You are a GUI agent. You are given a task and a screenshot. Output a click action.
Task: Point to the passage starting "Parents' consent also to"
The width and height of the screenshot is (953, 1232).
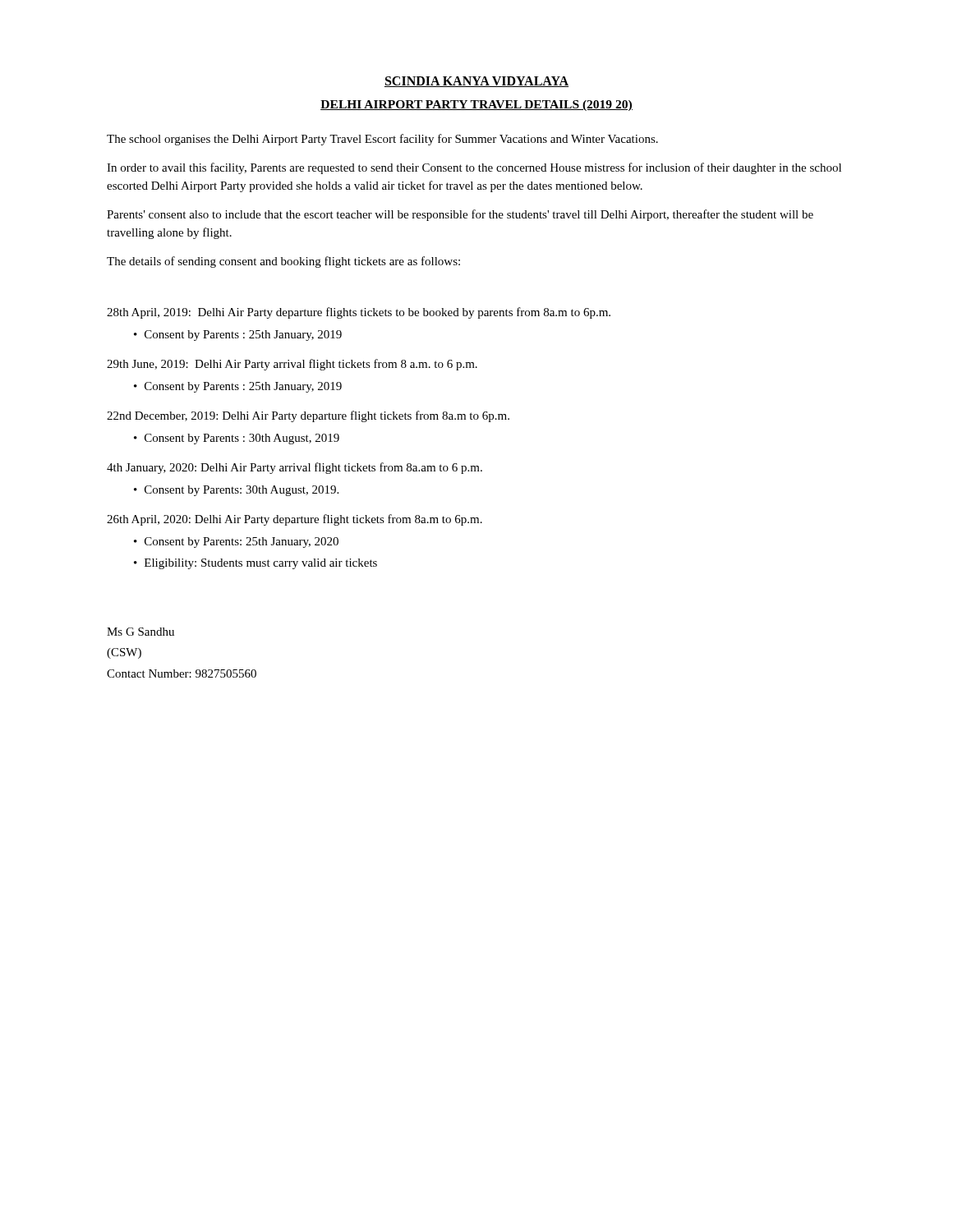pos(460,223)
